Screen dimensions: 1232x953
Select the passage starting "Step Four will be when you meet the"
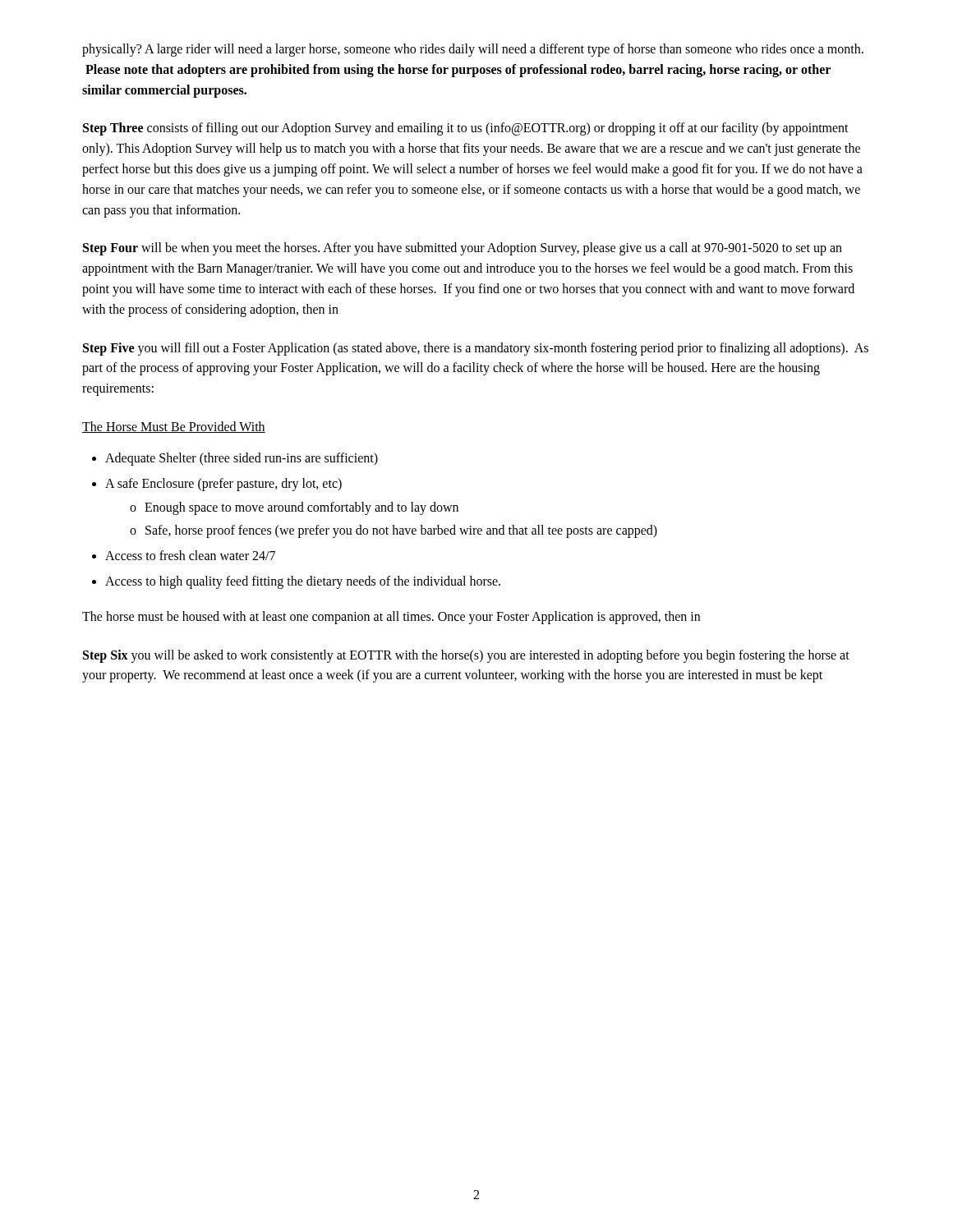click(468, 278)
